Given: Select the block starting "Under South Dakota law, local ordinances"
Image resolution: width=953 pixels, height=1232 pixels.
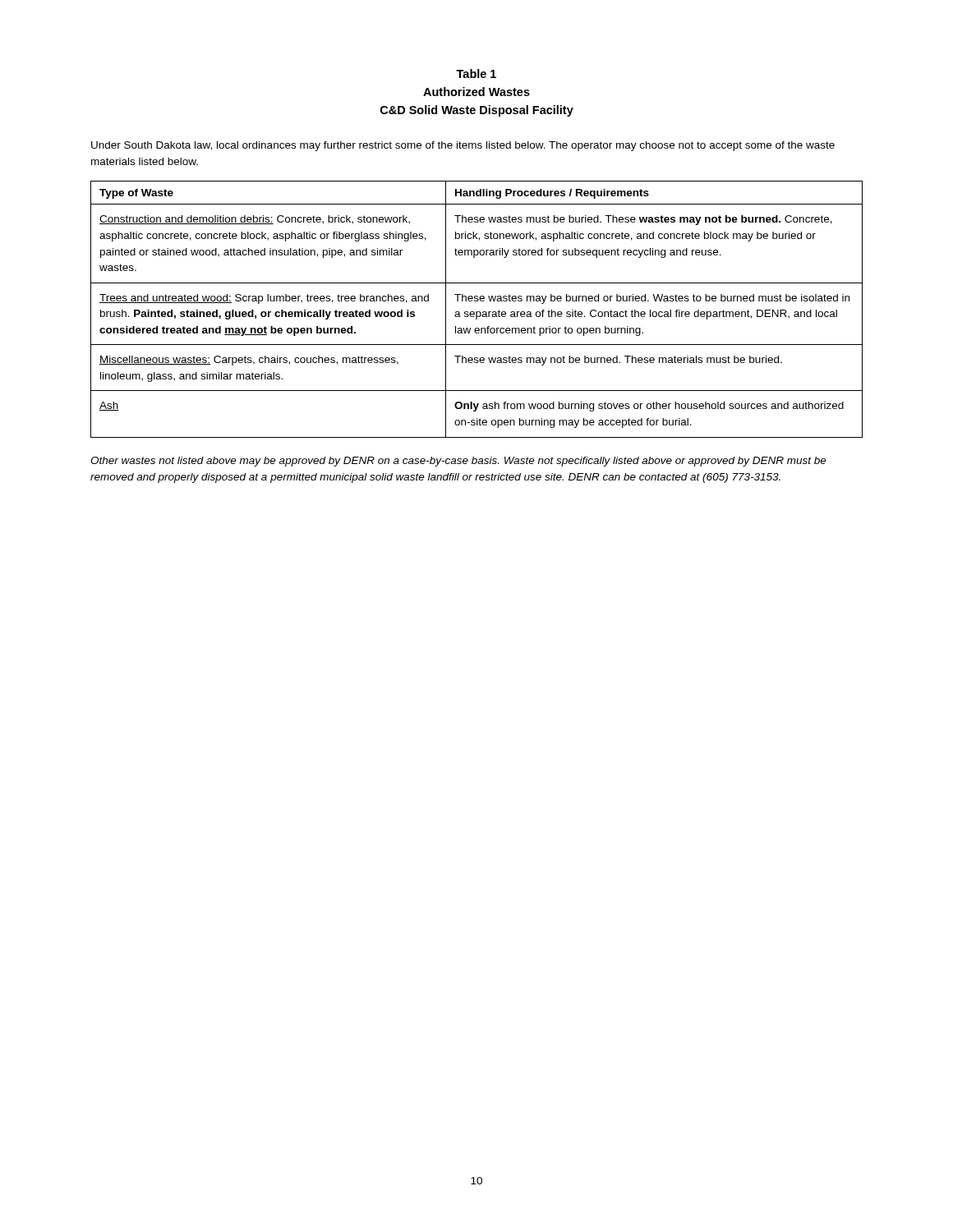Looking at the screenshot, I should pyautogui.click(x=463, y=153).
